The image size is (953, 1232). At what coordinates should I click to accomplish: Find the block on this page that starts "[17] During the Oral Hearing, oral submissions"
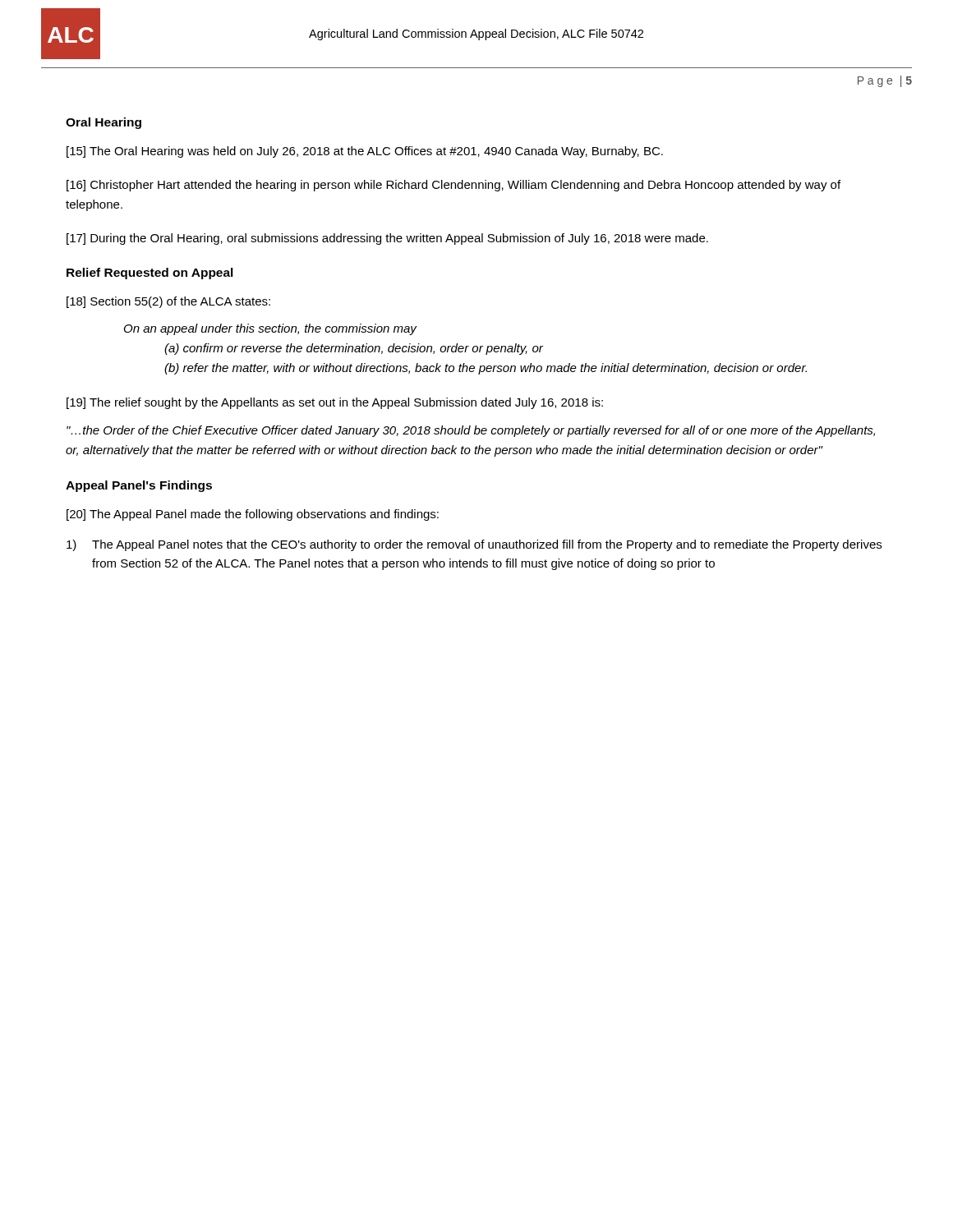pyautogui.click(x=387, y=238)
